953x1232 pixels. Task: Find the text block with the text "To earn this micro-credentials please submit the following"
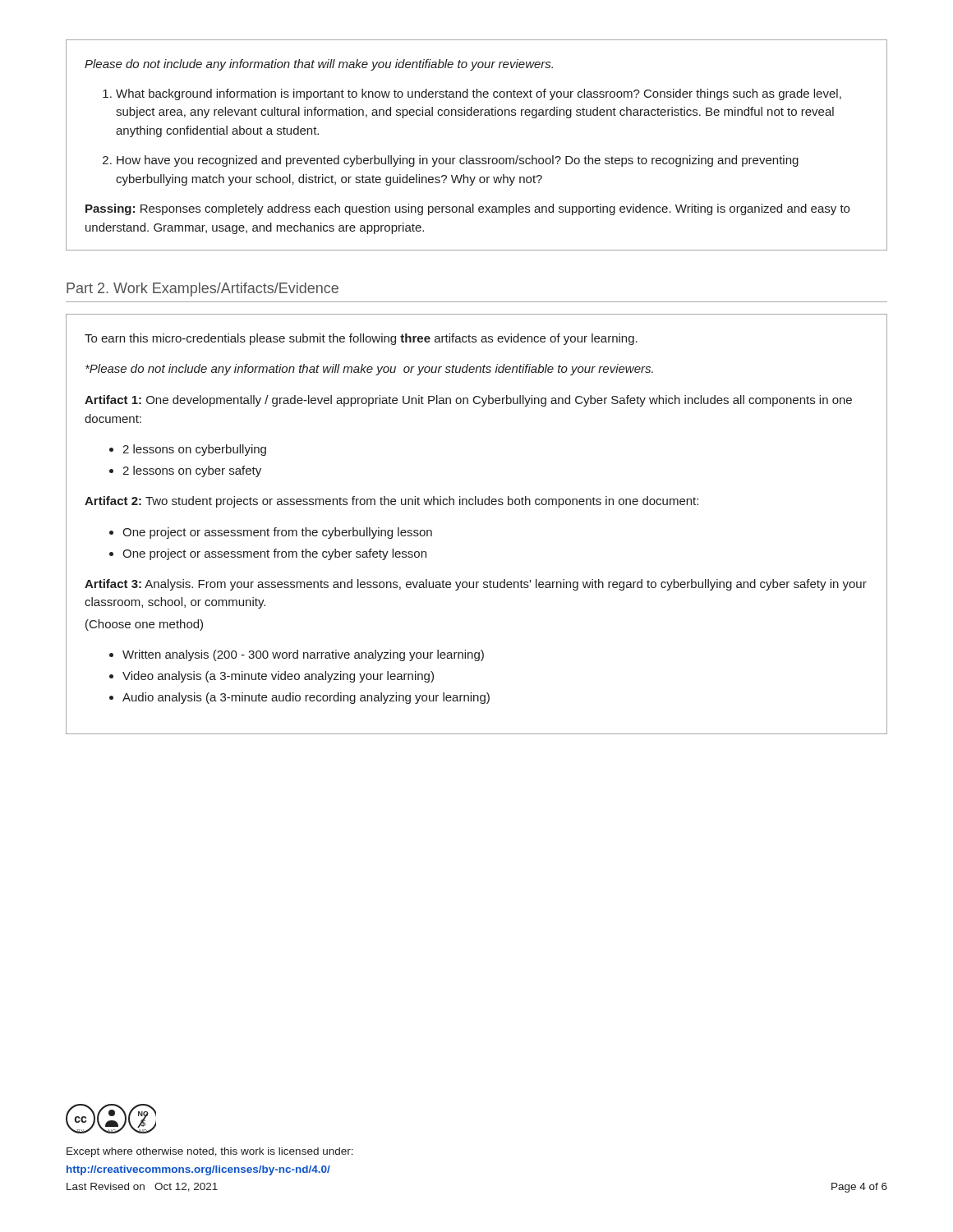pos(361,338)
